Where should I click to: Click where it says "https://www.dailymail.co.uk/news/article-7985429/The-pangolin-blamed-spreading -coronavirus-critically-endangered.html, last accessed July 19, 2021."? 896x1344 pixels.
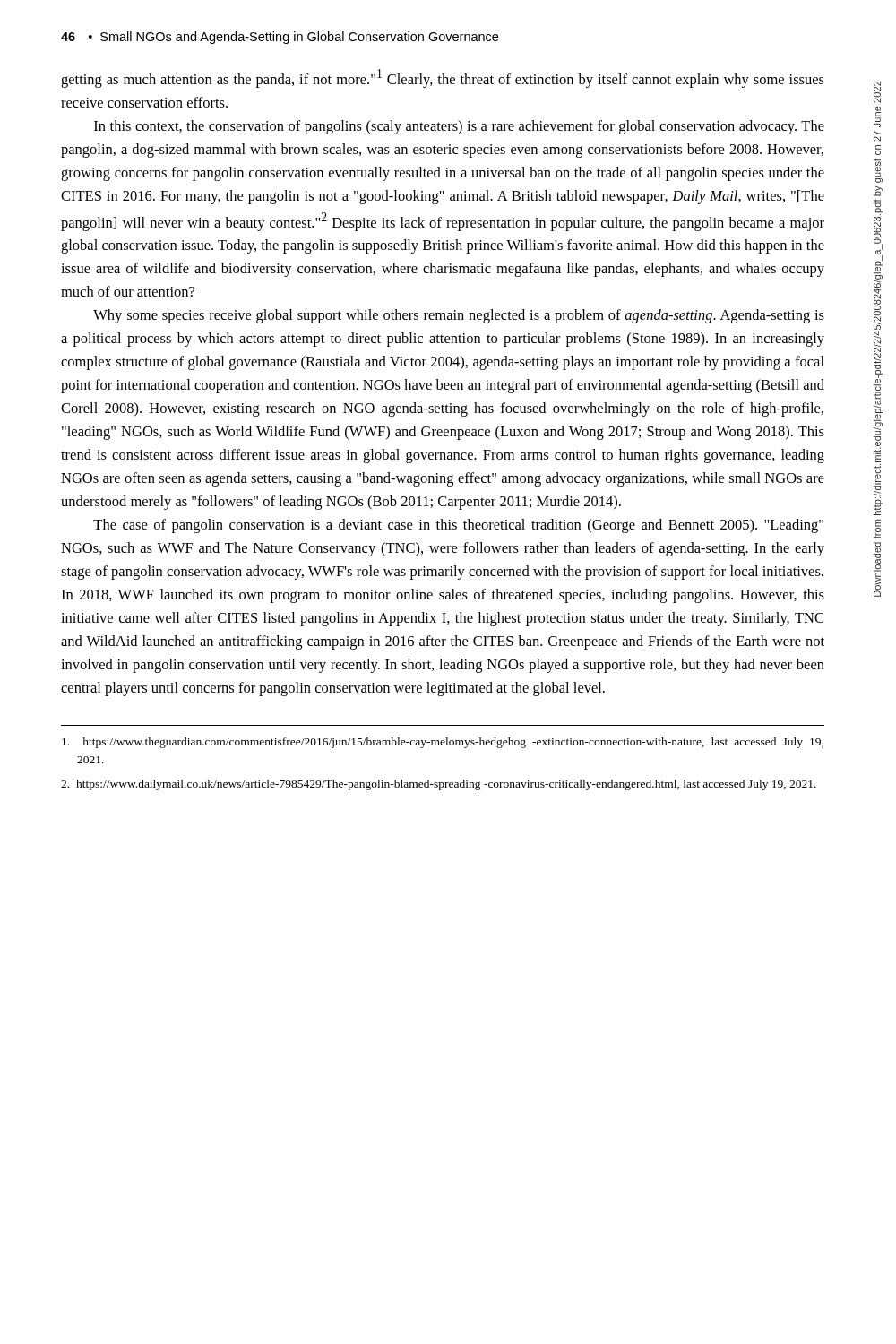(439, 783)
